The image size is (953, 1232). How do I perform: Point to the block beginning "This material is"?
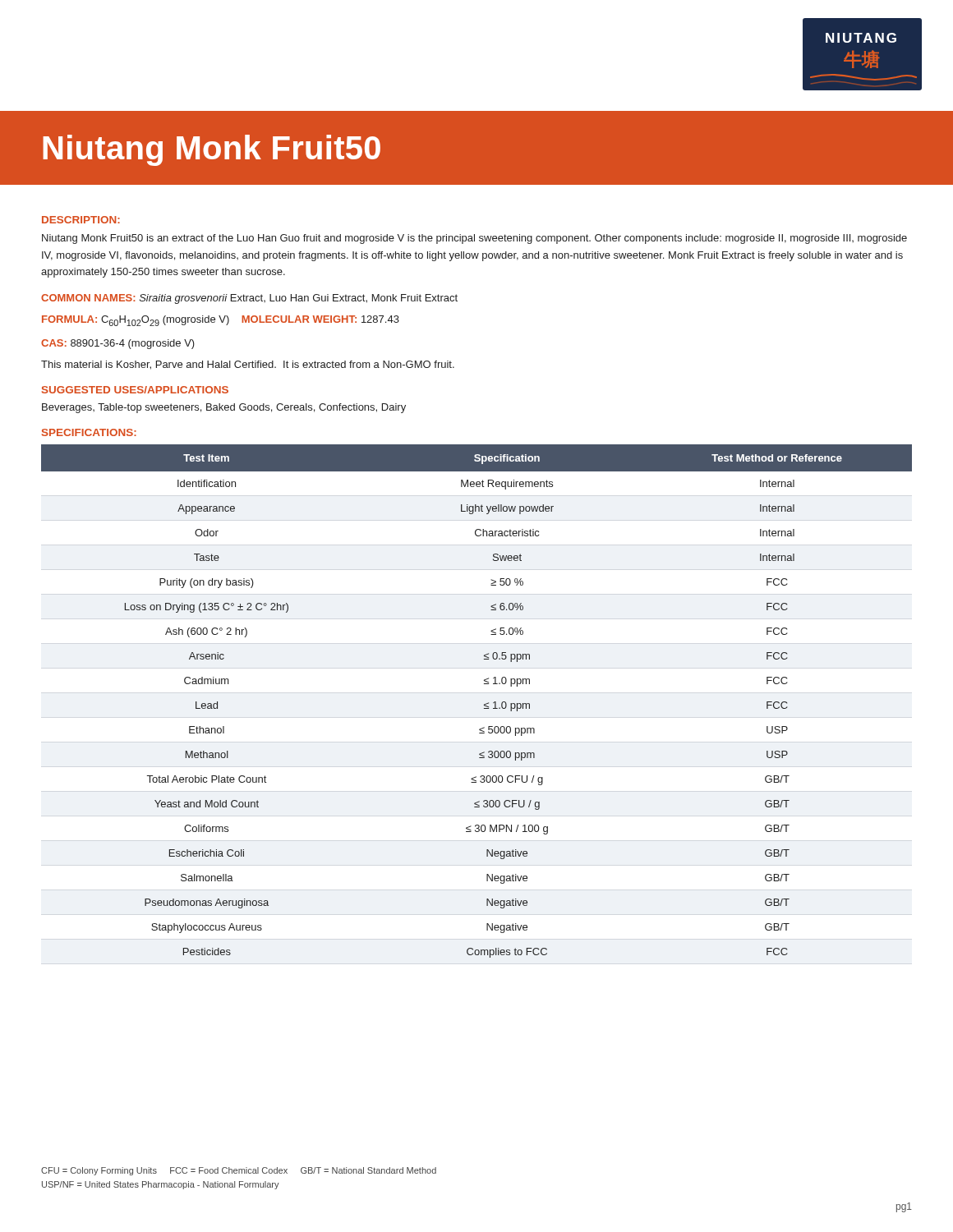pyautogui.click(x=248, y=365)
